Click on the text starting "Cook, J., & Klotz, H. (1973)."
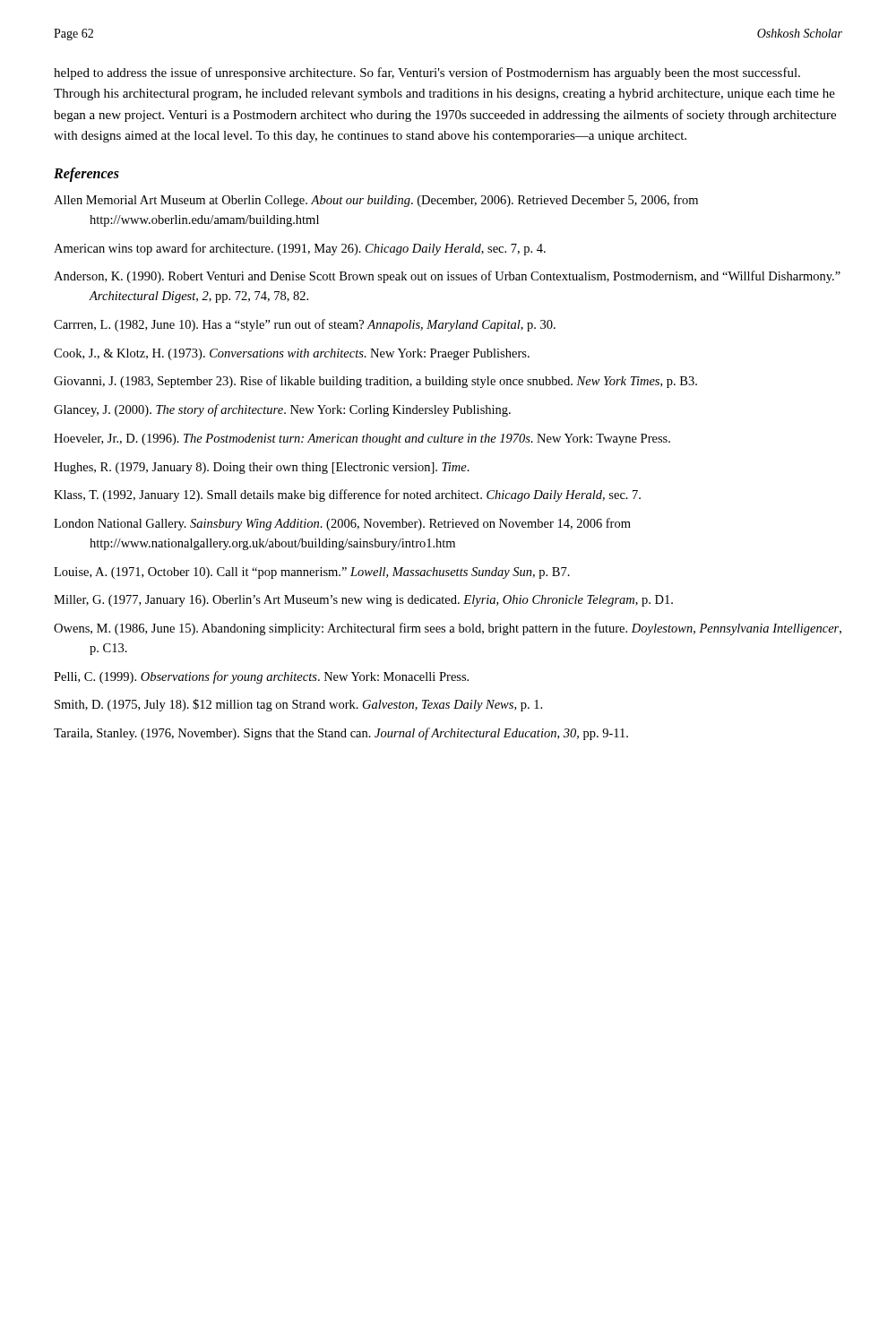Screen dimensions: 1344x896 (x=292, y=353)
